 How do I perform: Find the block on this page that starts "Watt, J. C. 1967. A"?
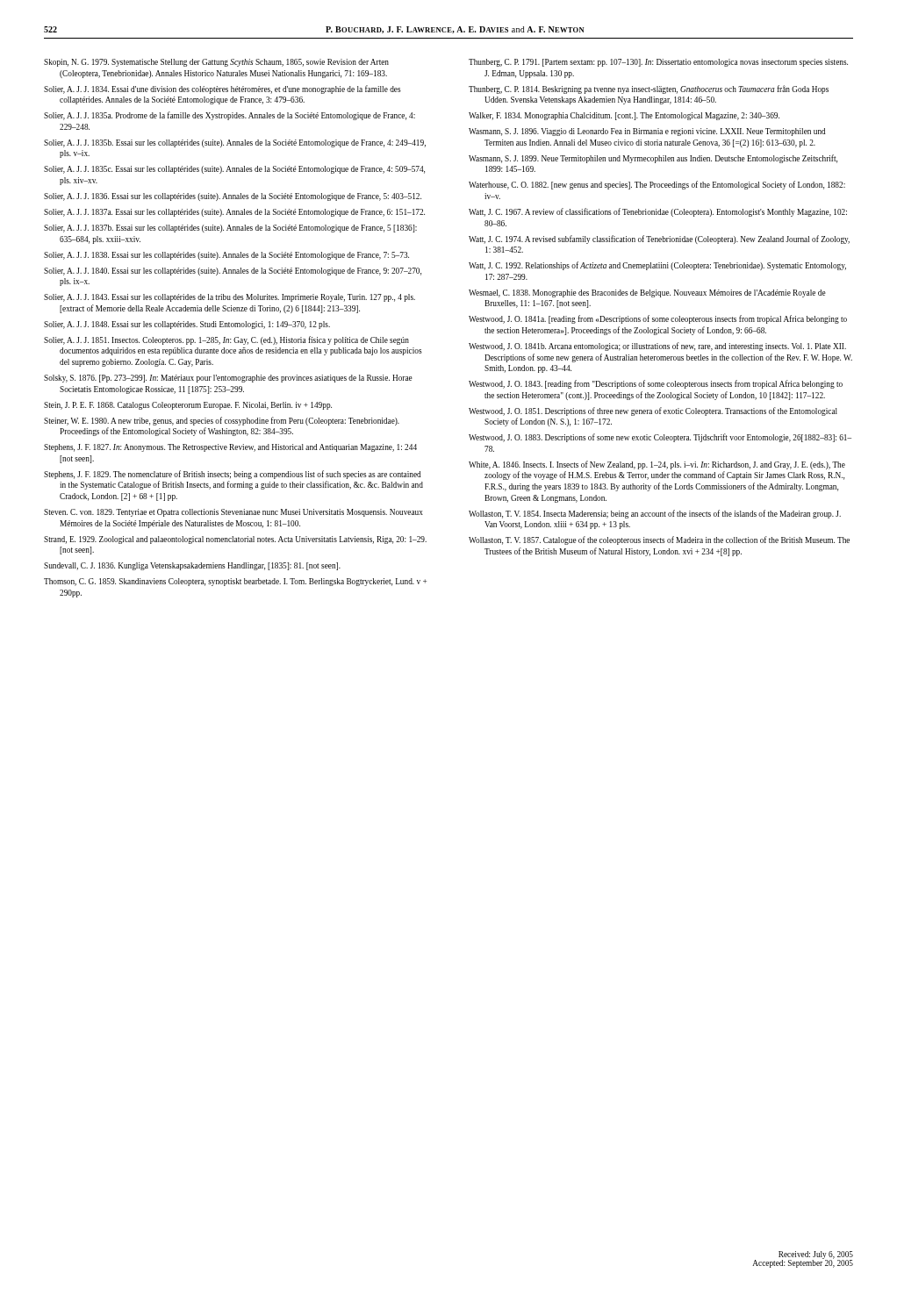pyautogui.click(x=658, y=218)
